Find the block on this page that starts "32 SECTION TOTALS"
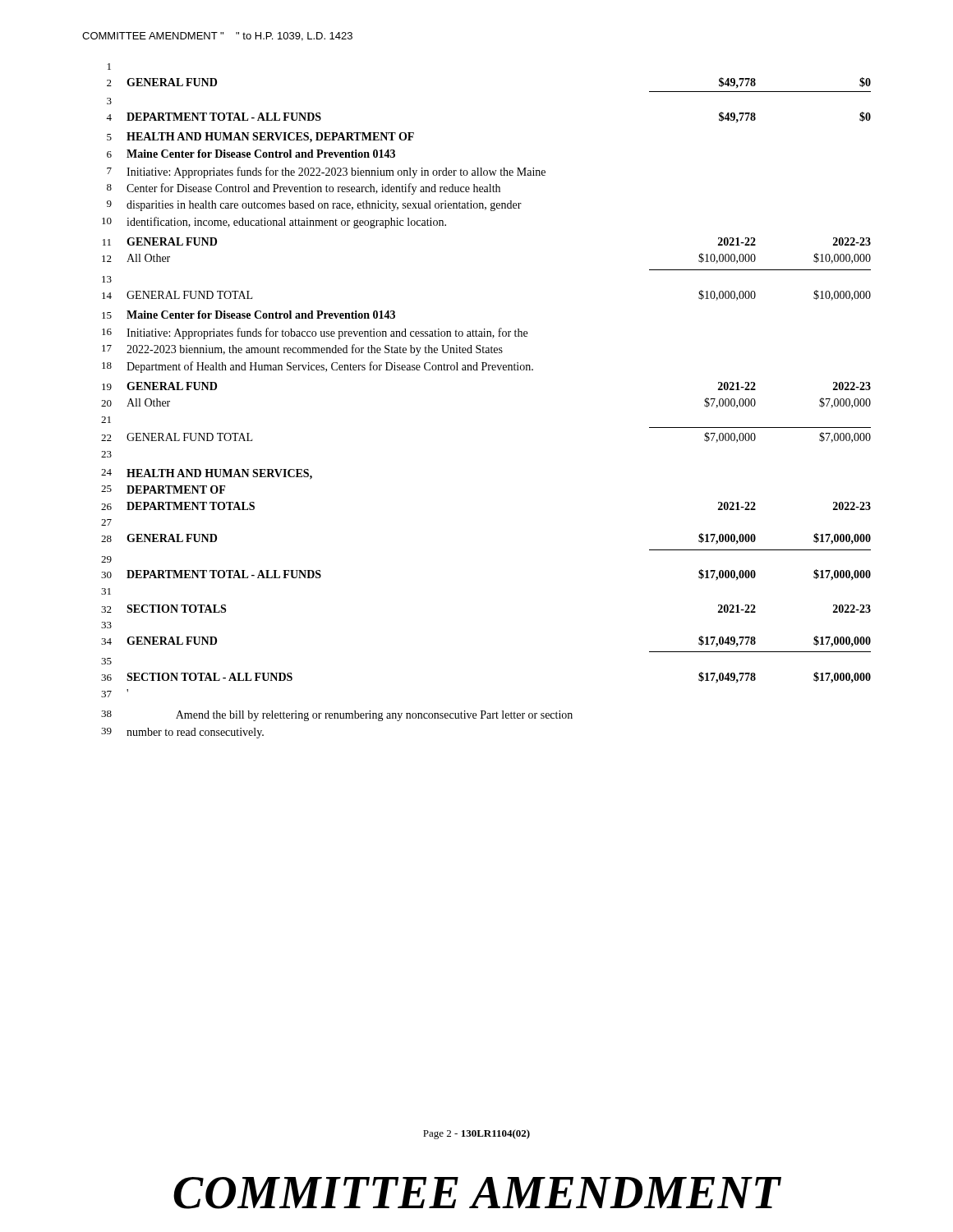The image size is (953, 1232). 174,608
